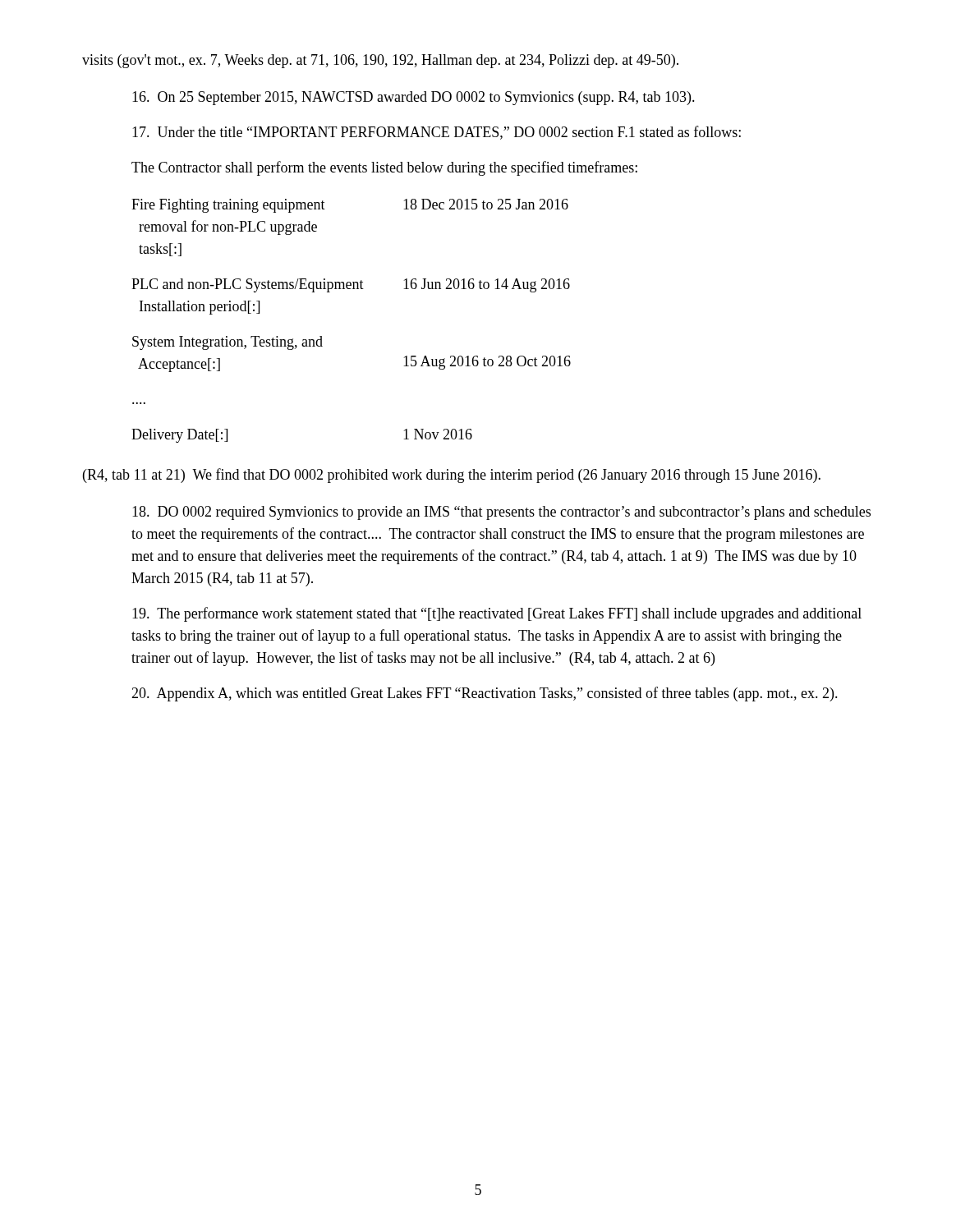This screenshot has height=1232, width=956.
Task: Navigate to the block starting "DO 0002 required Symvionics to"
Action: point(501,545)
